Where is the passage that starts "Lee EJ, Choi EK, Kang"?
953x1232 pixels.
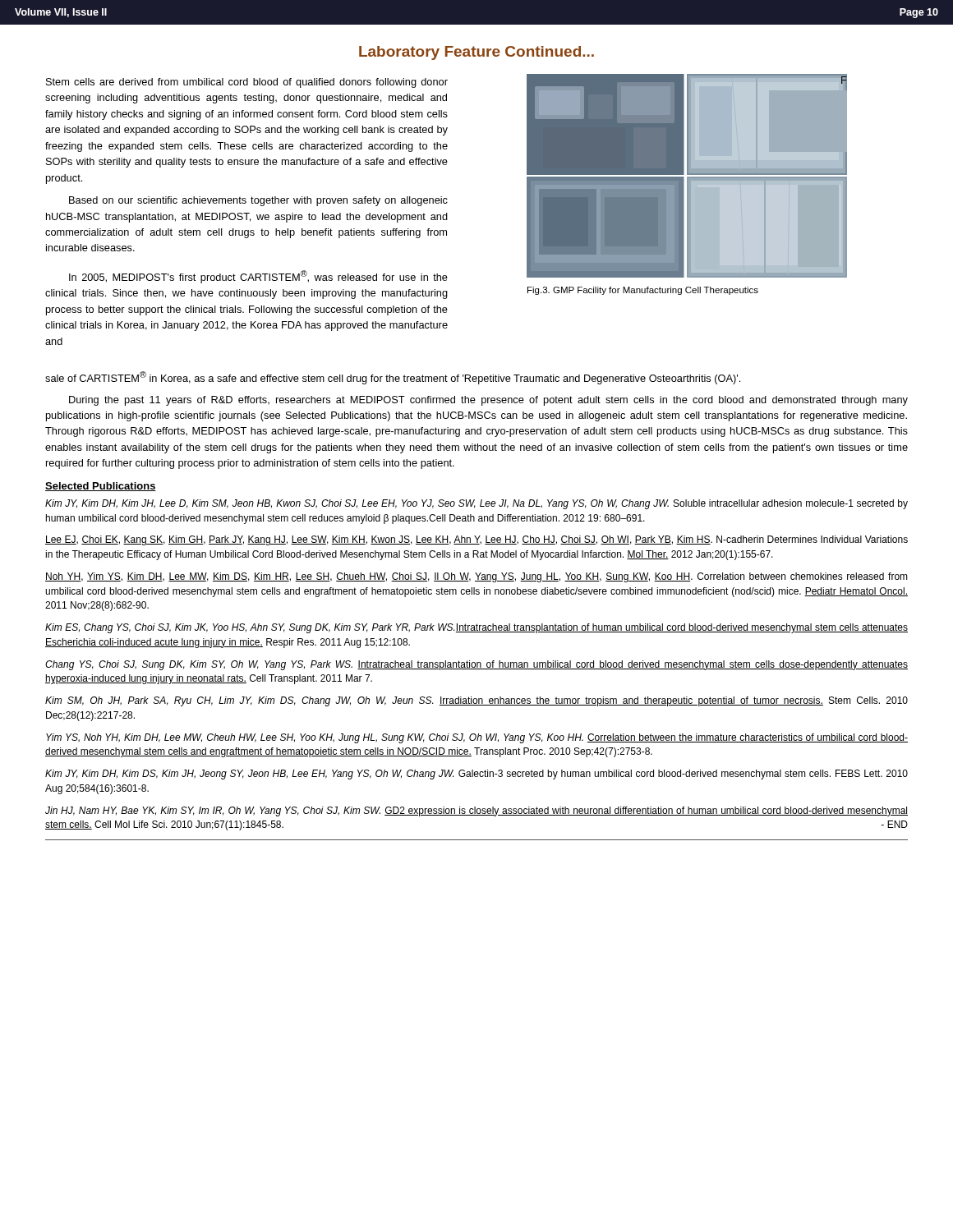coord(476,547)
